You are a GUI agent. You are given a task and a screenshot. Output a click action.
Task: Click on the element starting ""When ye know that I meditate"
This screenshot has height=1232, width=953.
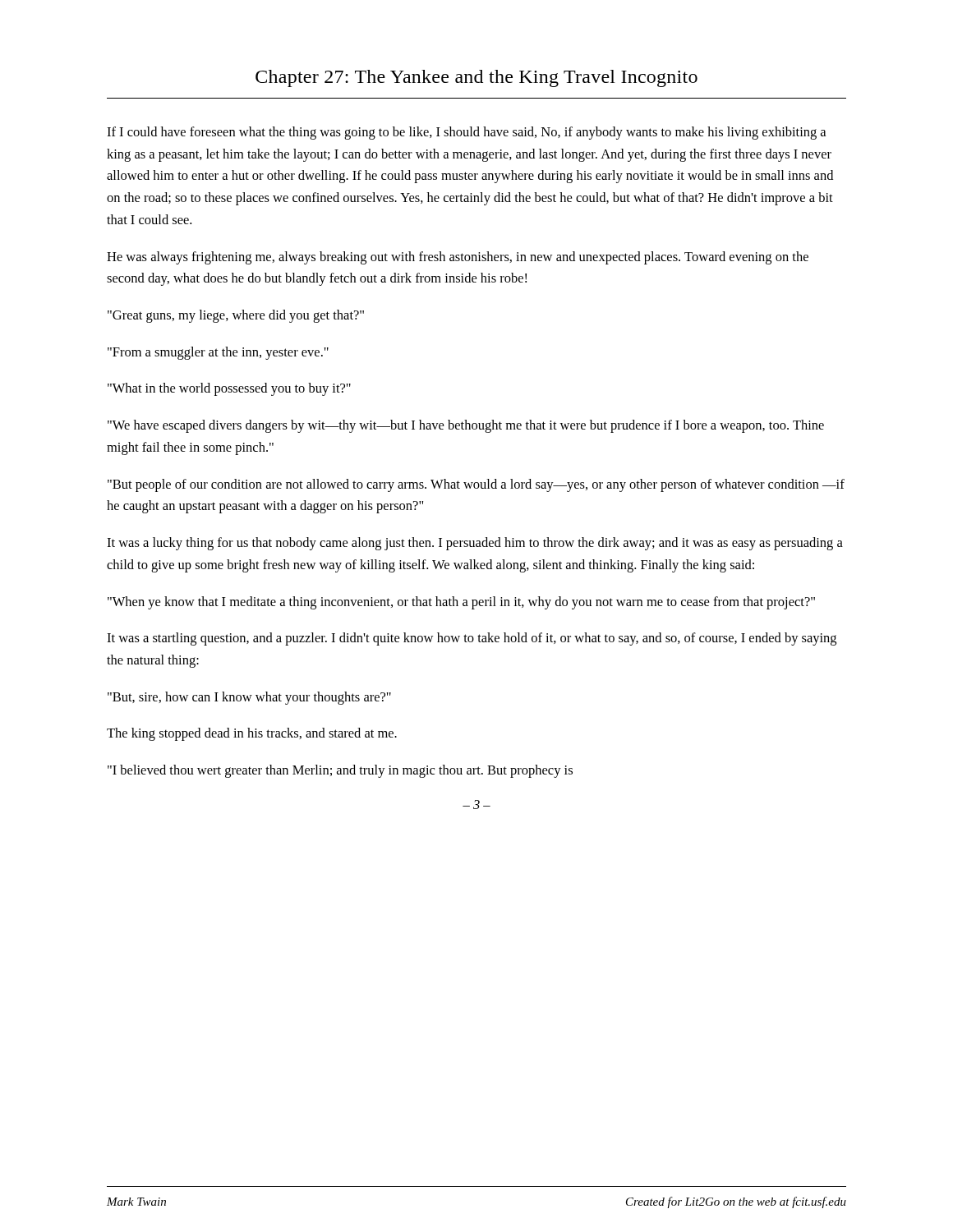click(x=461, y=601)
